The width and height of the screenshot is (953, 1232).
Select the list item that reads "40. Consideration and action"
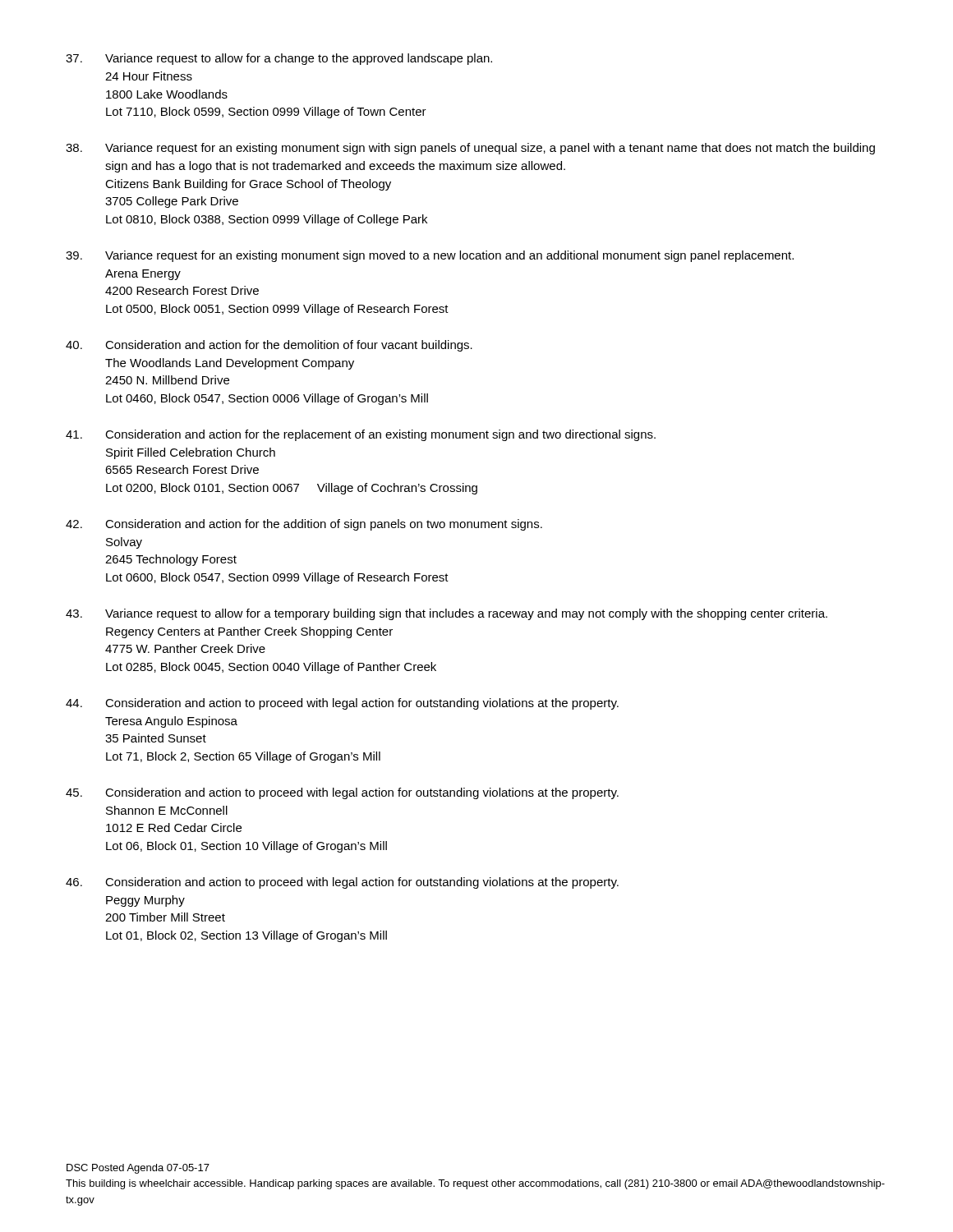point(269,346)
